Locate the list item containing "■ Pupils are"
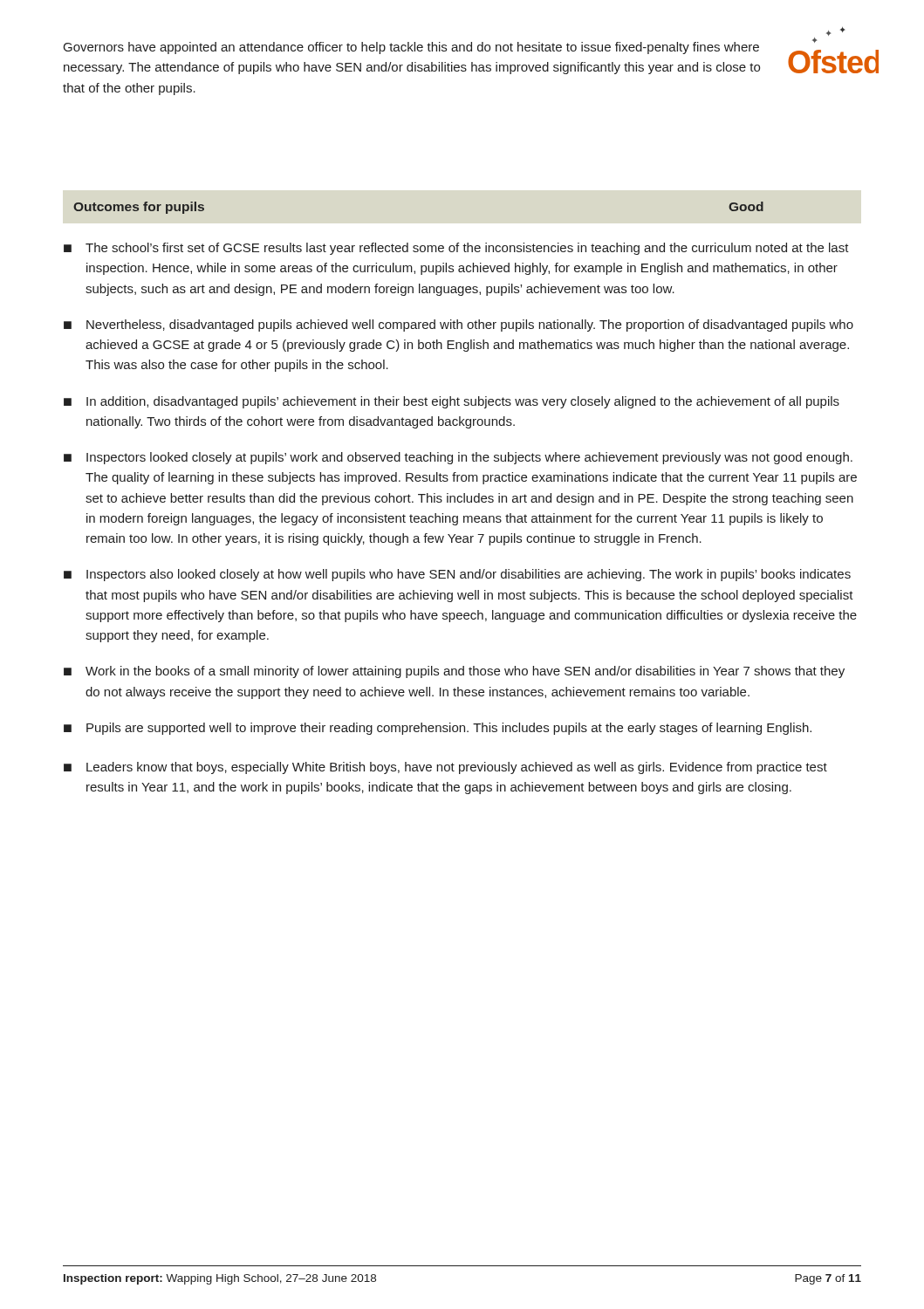Image resolution: width=924 pixels, height=1309 pixels. tap(462, 729)
